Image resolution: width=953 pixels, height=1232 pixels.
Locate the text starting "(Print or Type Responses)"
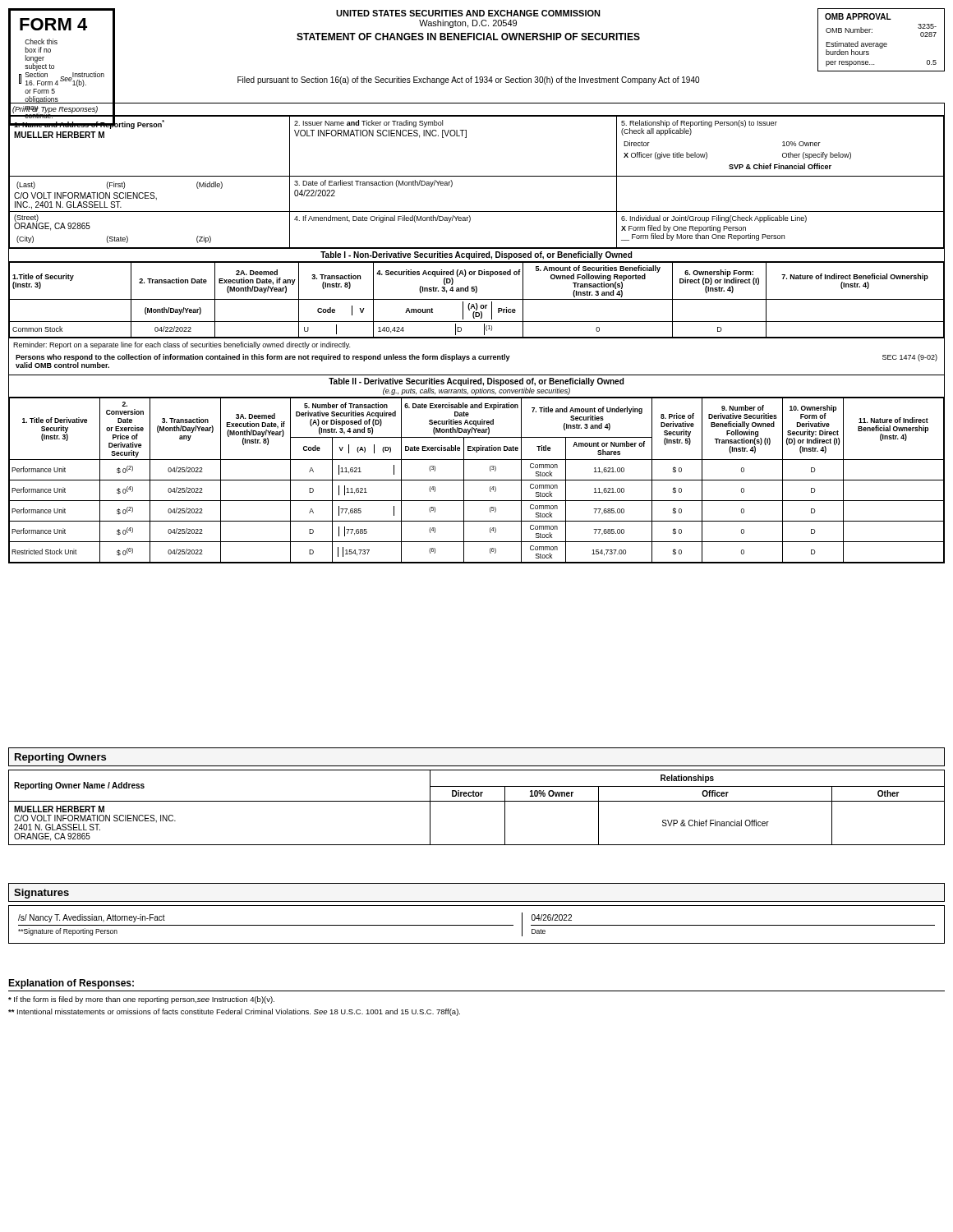pos(55,109)
